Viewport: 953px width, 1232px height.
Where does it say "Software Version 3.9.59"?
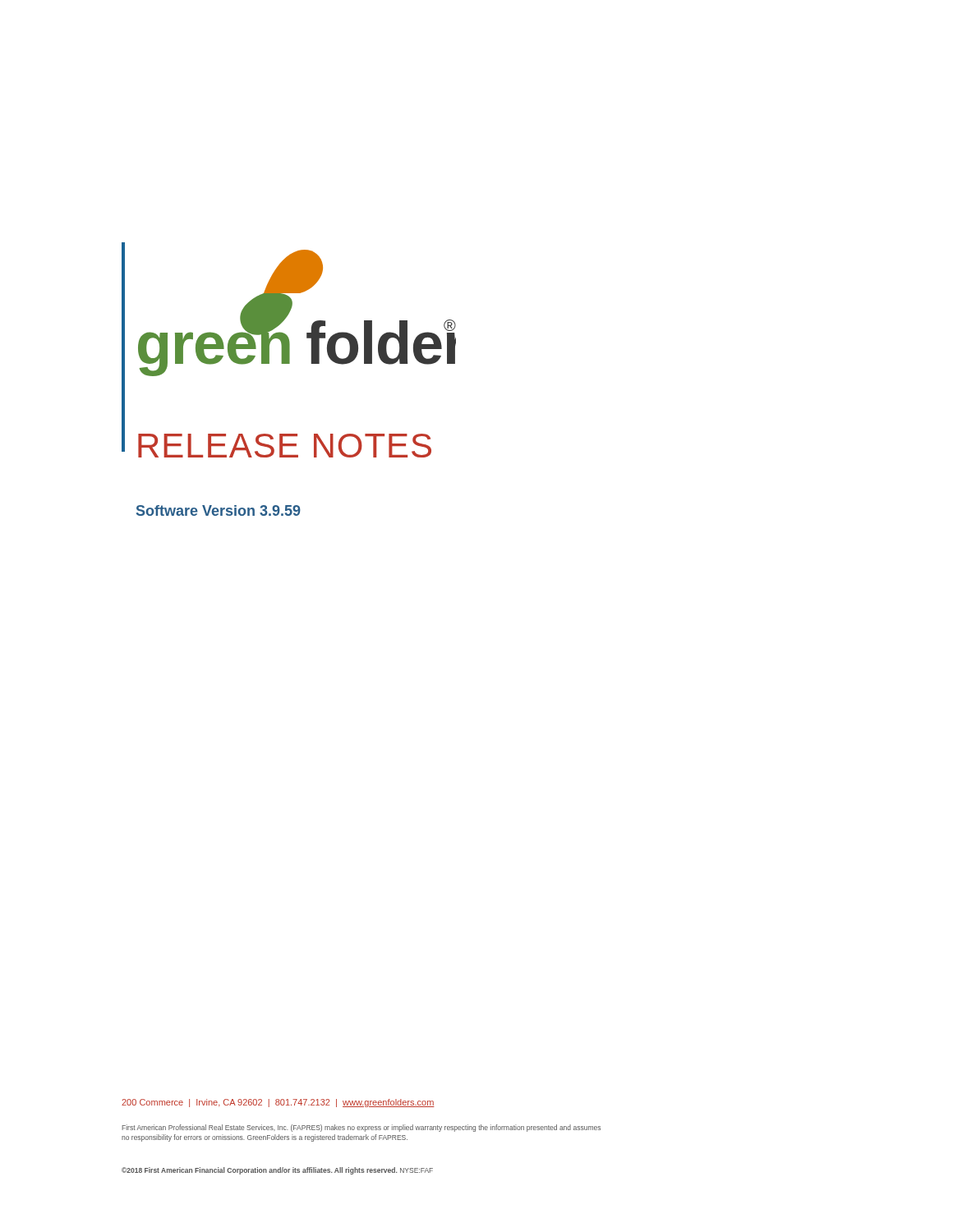click(219, 510)
